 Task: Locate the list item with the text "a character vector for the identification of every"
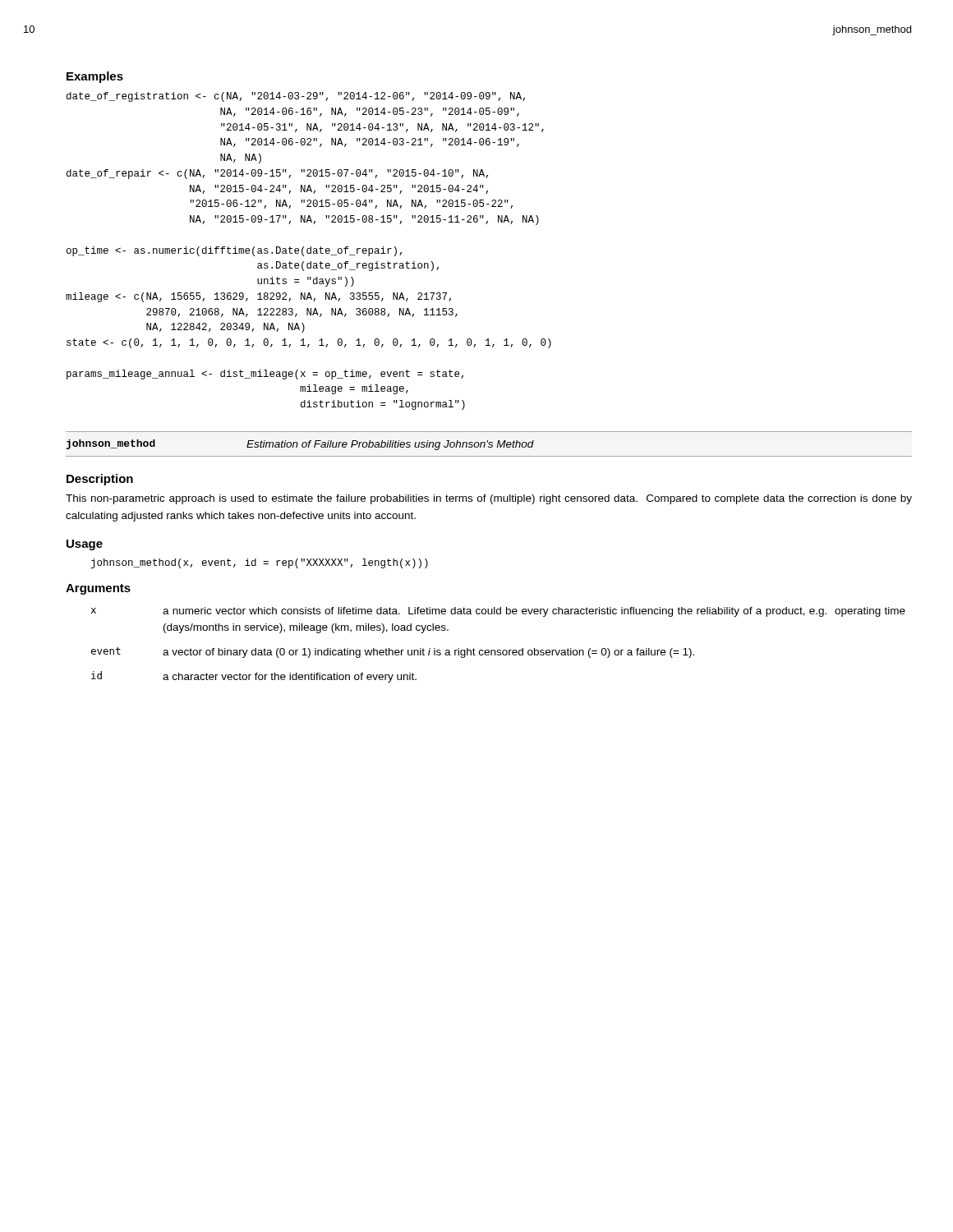290,677
